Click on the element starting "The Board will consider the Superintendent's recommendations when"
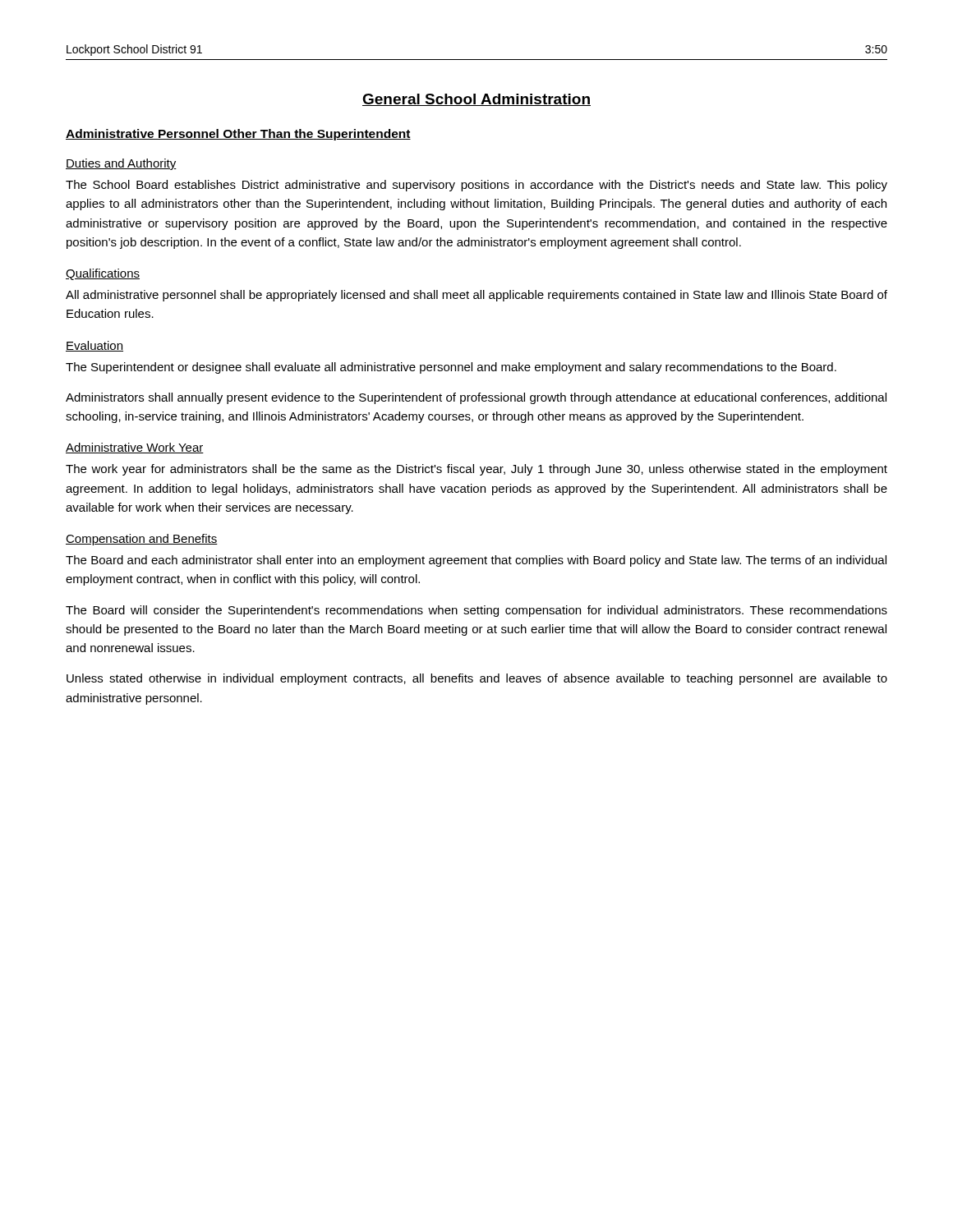Screen dimensions: 1232x953 476,629
